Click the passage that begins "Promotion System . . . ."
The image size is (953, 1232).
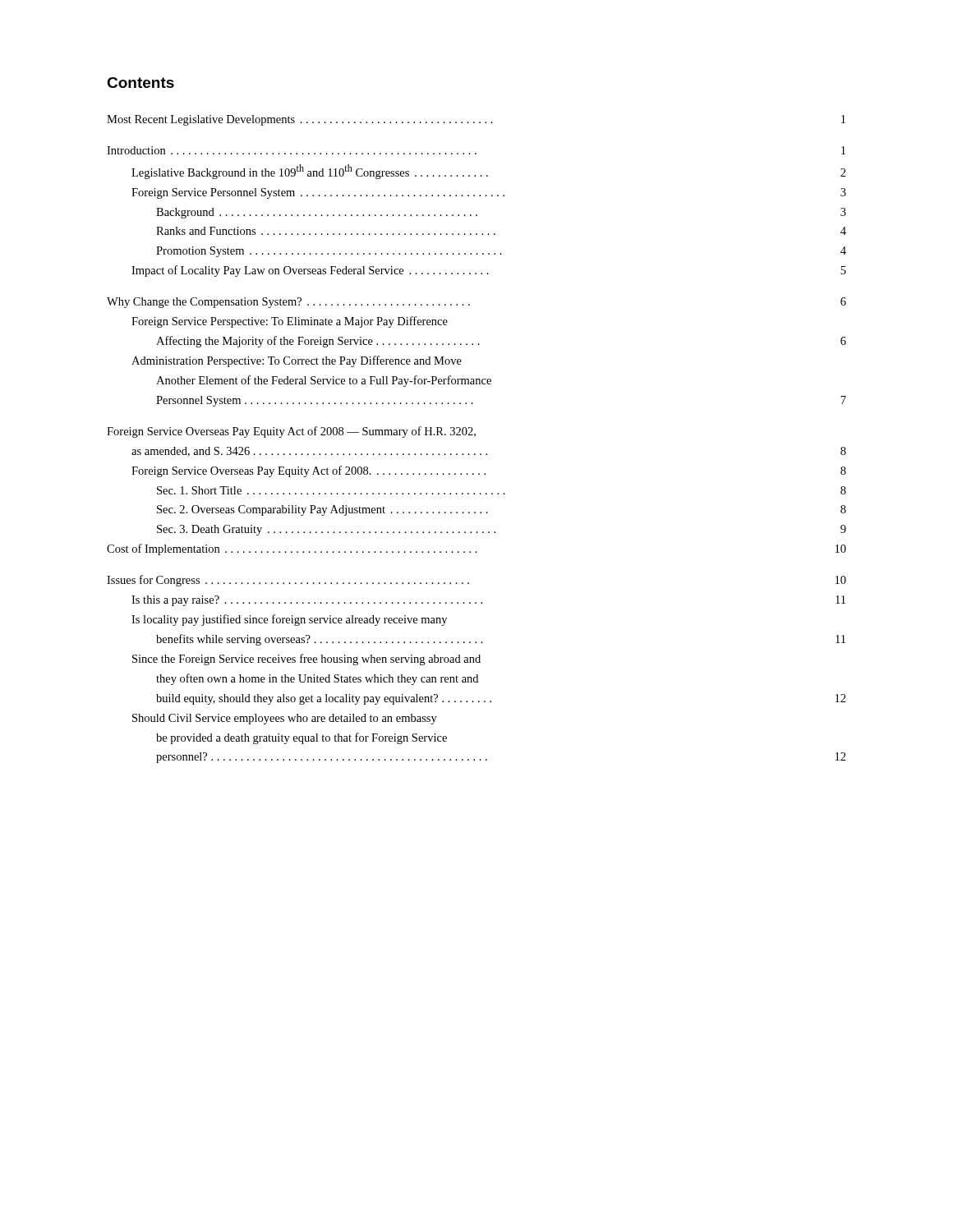[x=501, y=252]
